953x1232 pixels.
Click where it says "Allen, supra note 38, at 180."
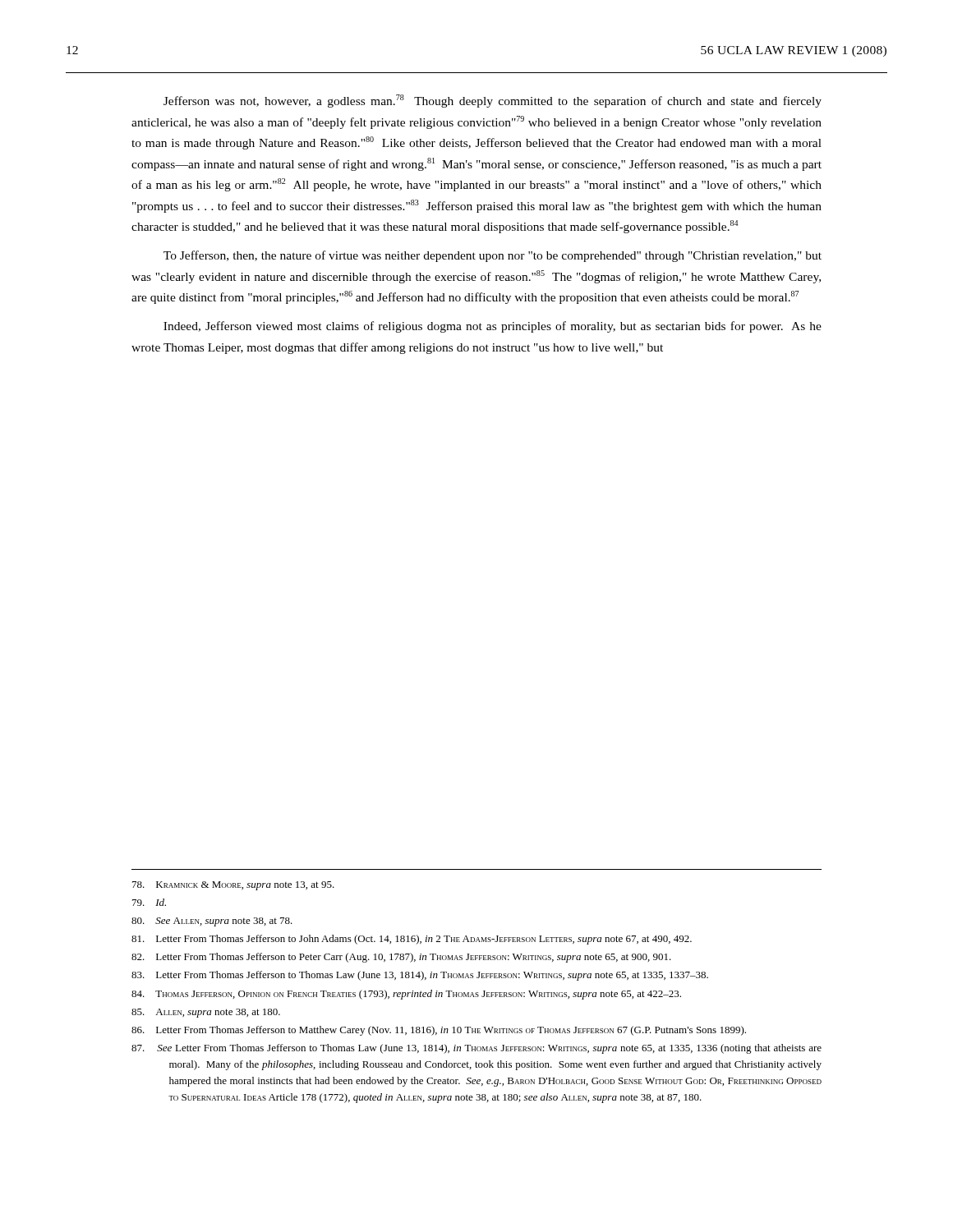click(x=206, y=1011)
